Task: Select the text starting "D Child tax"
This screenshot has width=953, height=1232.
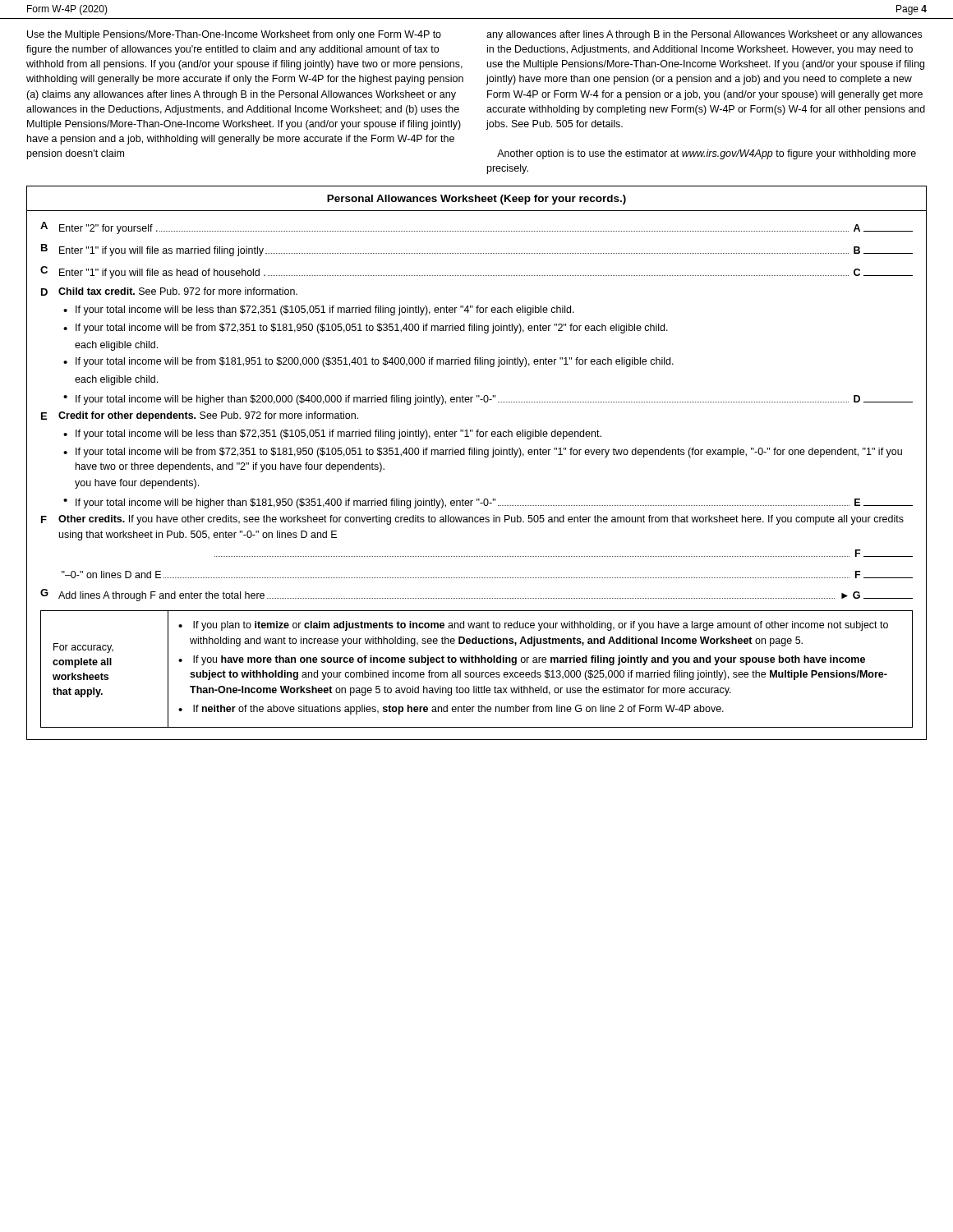Action: point(169,292)
